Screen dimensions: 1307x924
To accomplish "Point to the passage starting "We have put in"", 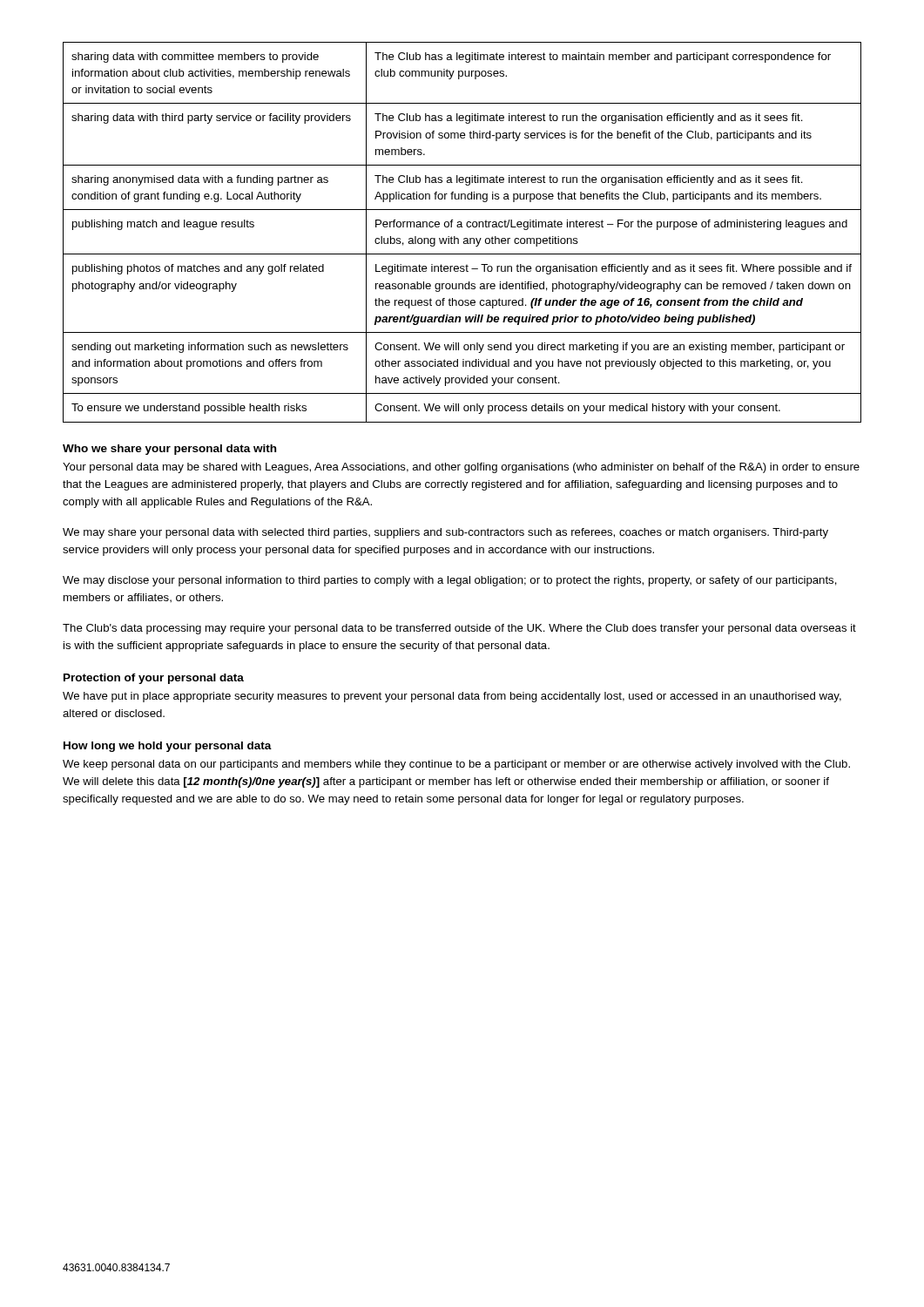I will click(452, 704).
